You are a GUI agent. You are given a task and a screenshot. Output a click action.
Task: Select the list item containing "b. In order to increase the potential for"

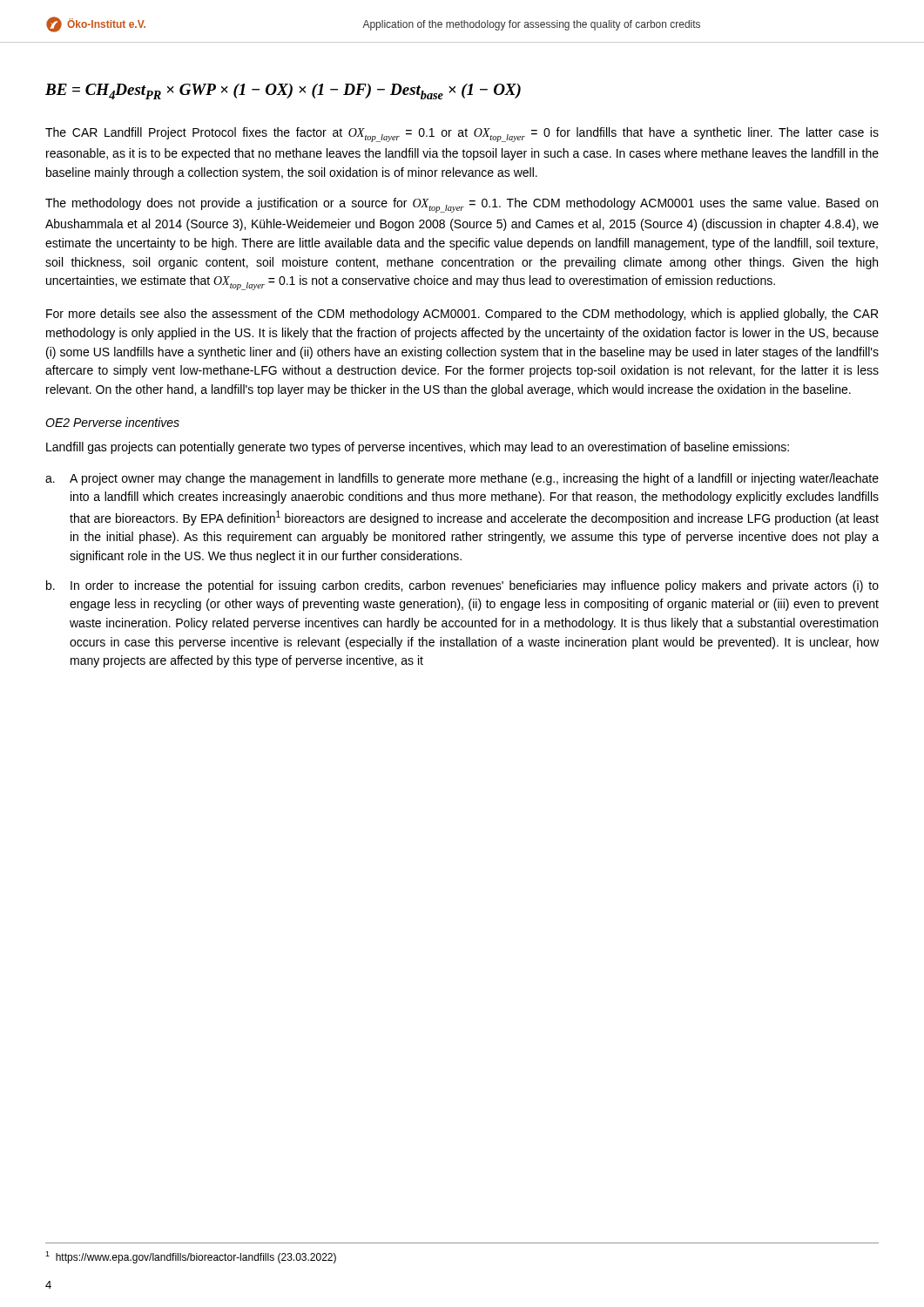(462, 624)
